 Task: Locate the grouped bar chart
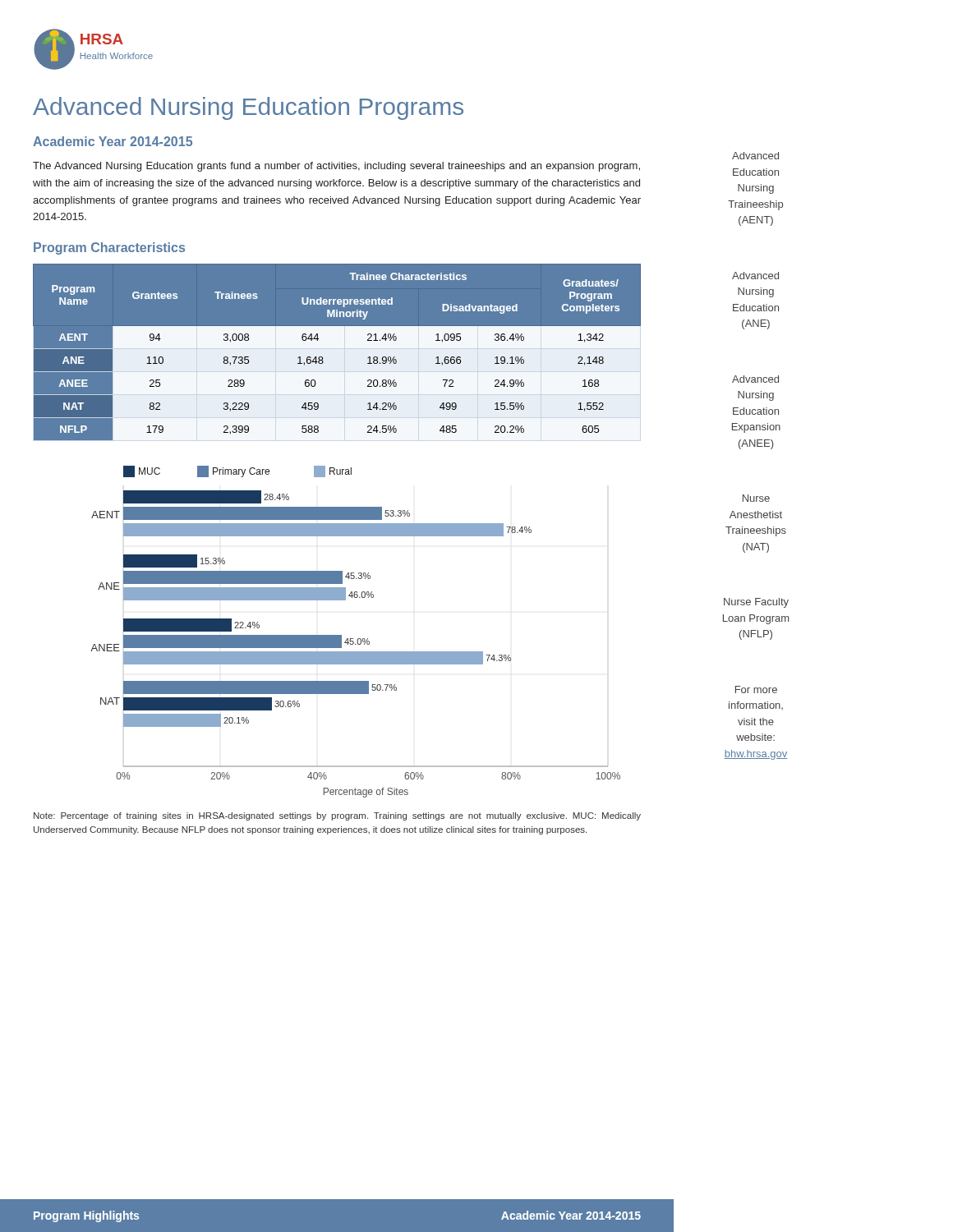tap(337, 642)
